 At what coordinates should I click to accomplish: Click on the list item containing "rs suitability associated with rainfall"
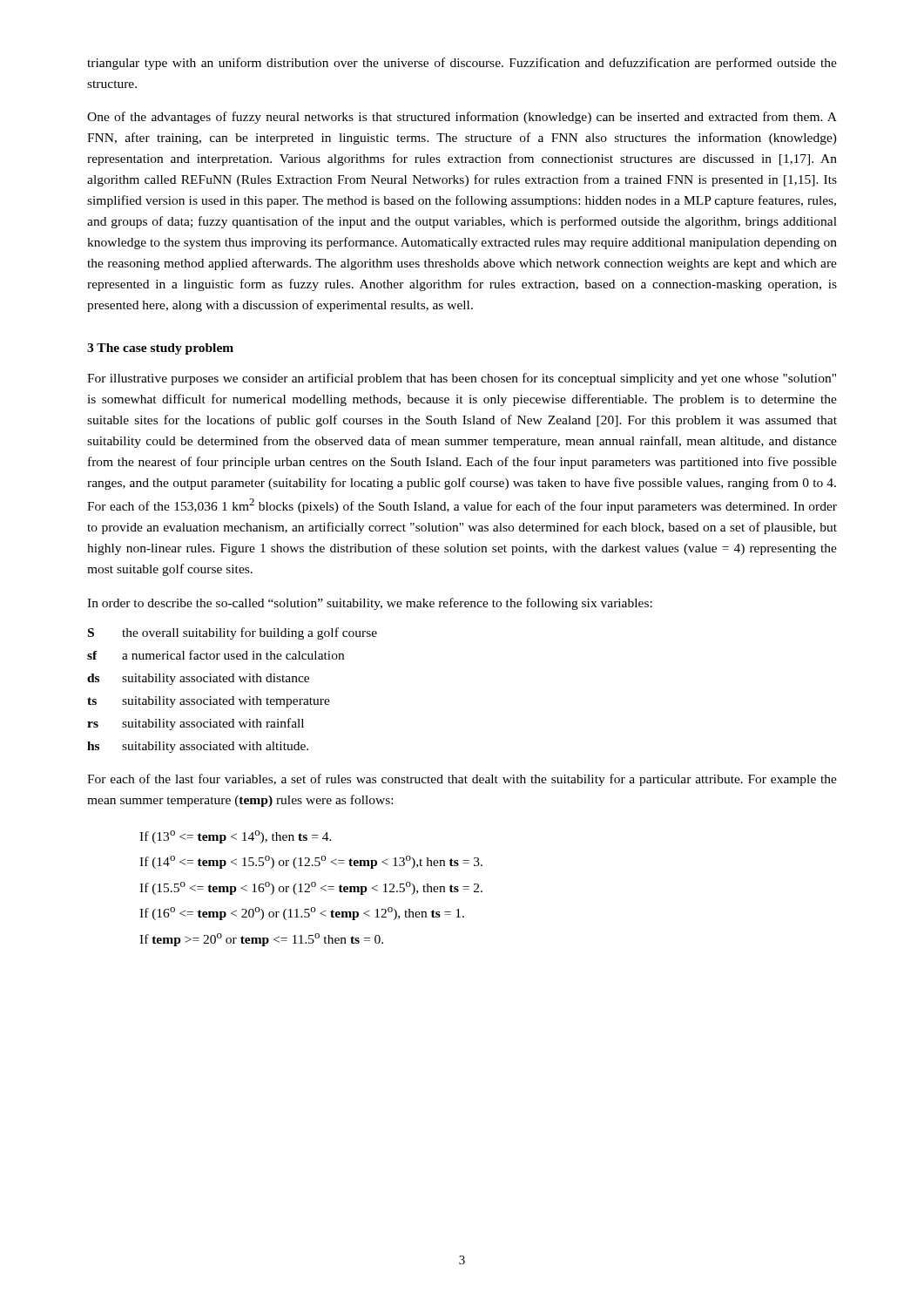pyautogui.click(x=196, y=724)
